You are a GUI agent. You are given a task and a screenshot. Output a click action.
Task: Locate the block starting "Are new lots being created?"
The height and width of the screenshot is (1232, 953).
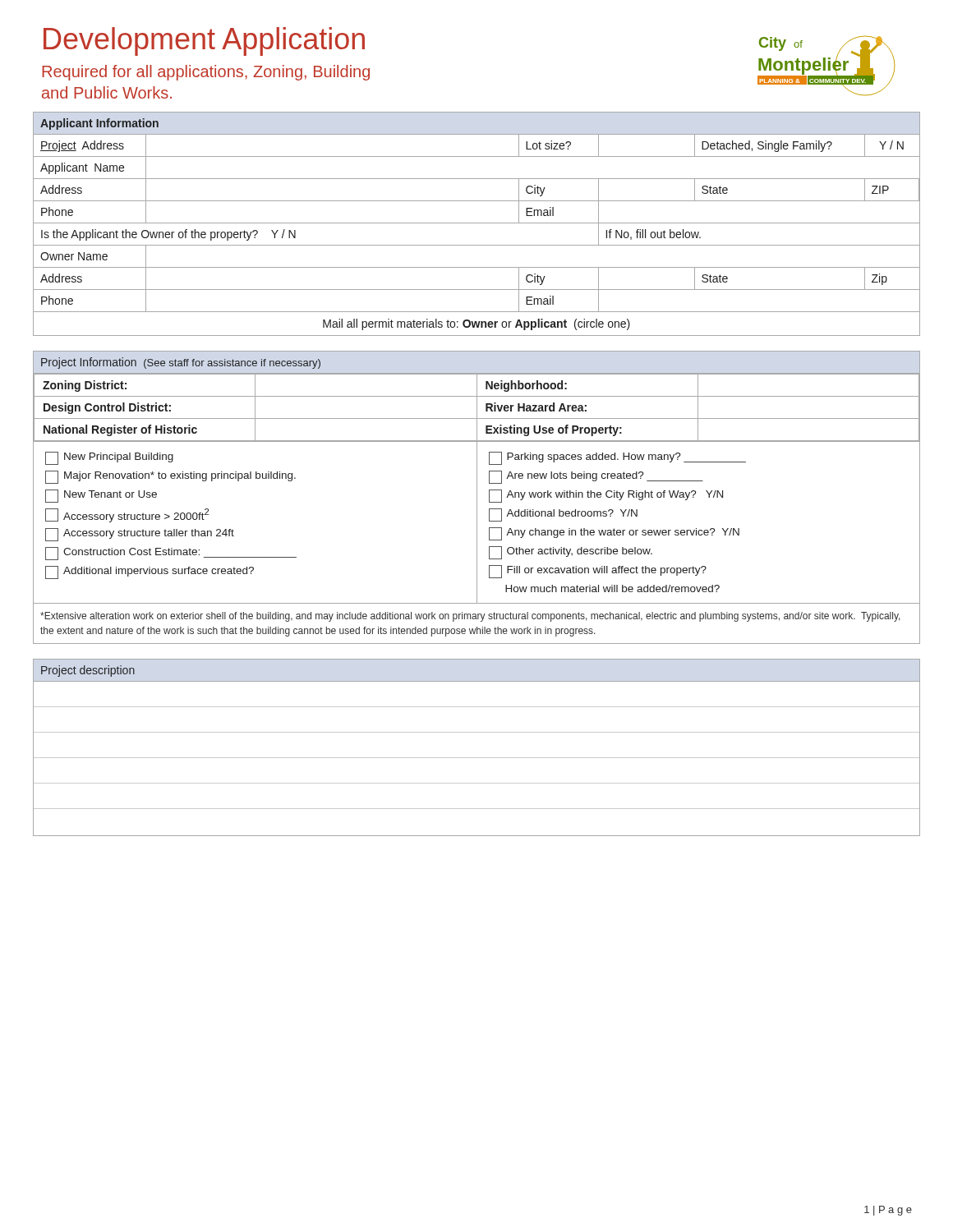point(595,476)
